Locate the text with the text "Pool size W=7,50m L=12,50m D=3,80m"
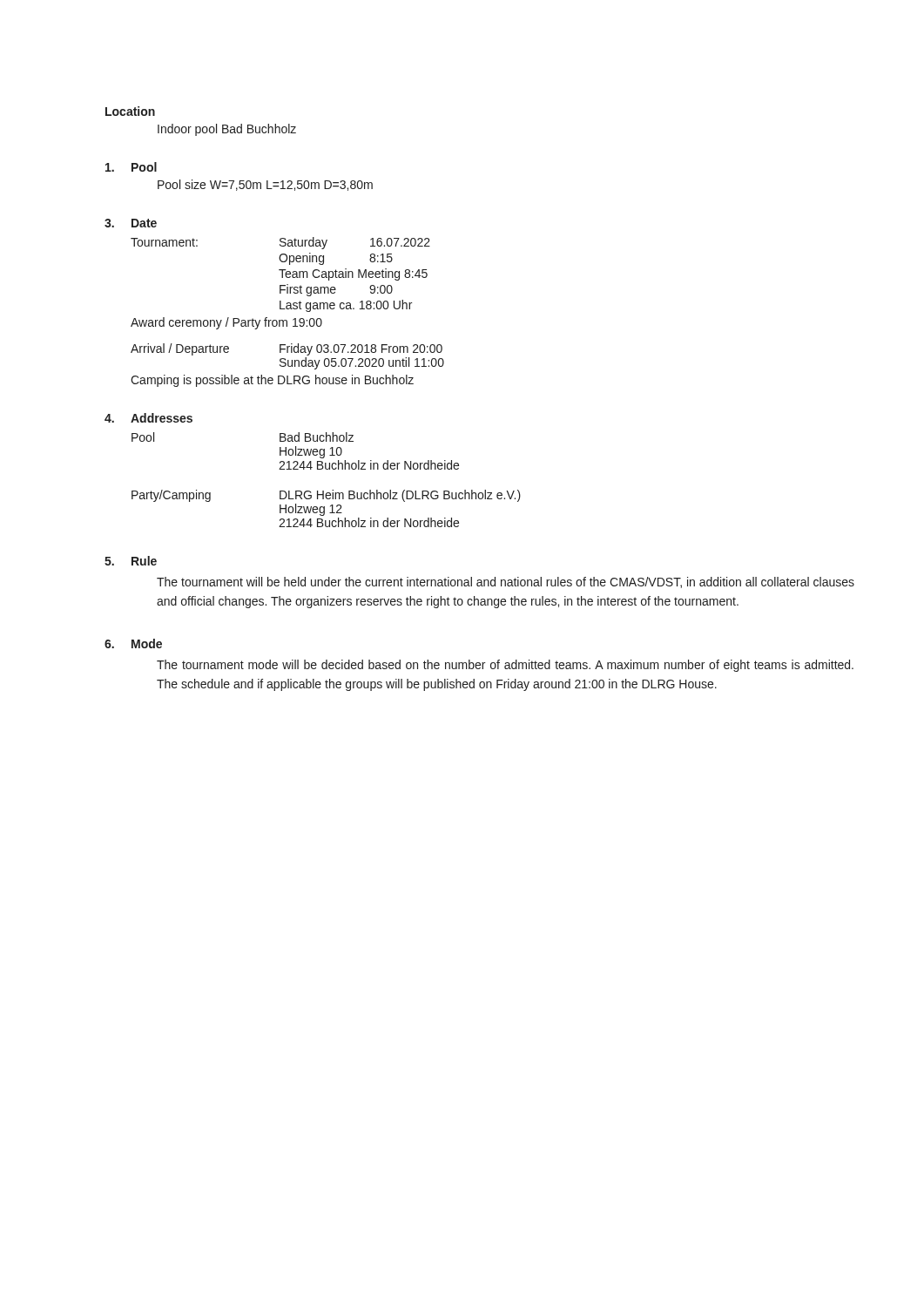Image resolution: width=924 pixels, height=1307 pixels. (265, 185)
